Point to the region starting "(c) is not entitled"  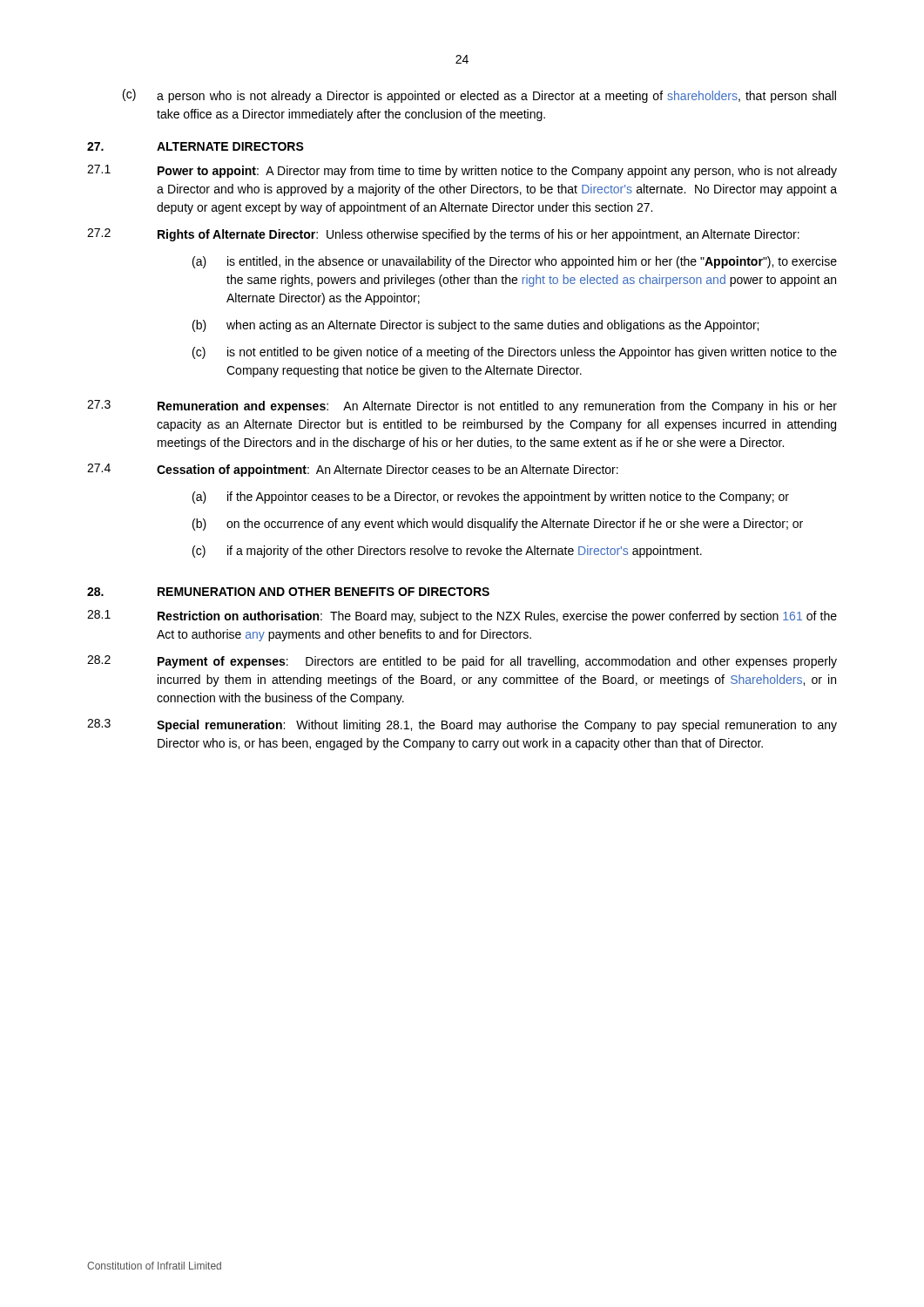tap(497, 362)
